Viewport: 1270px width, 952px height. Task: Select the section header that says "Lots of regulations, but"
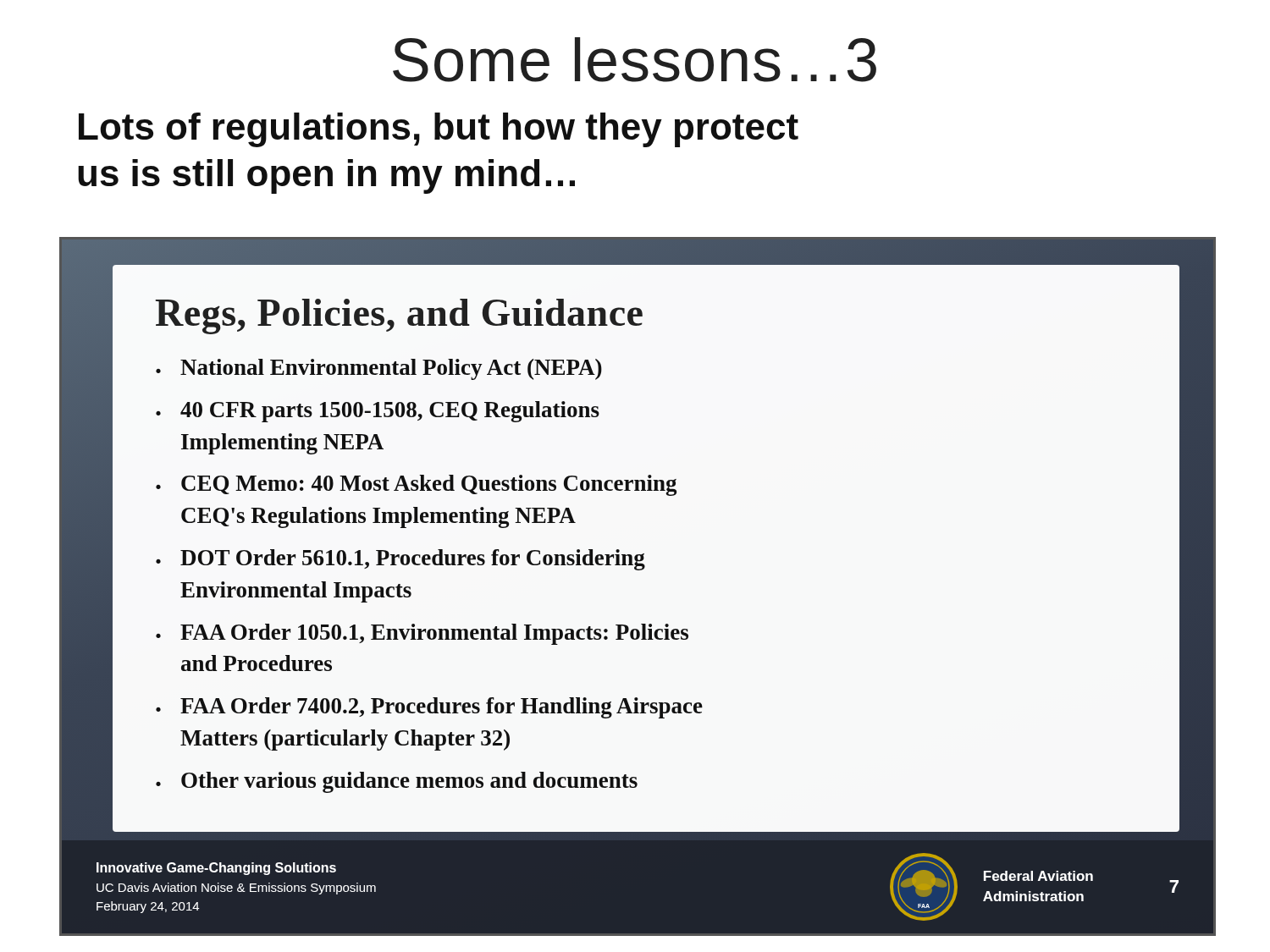click(x=673, y=150)
